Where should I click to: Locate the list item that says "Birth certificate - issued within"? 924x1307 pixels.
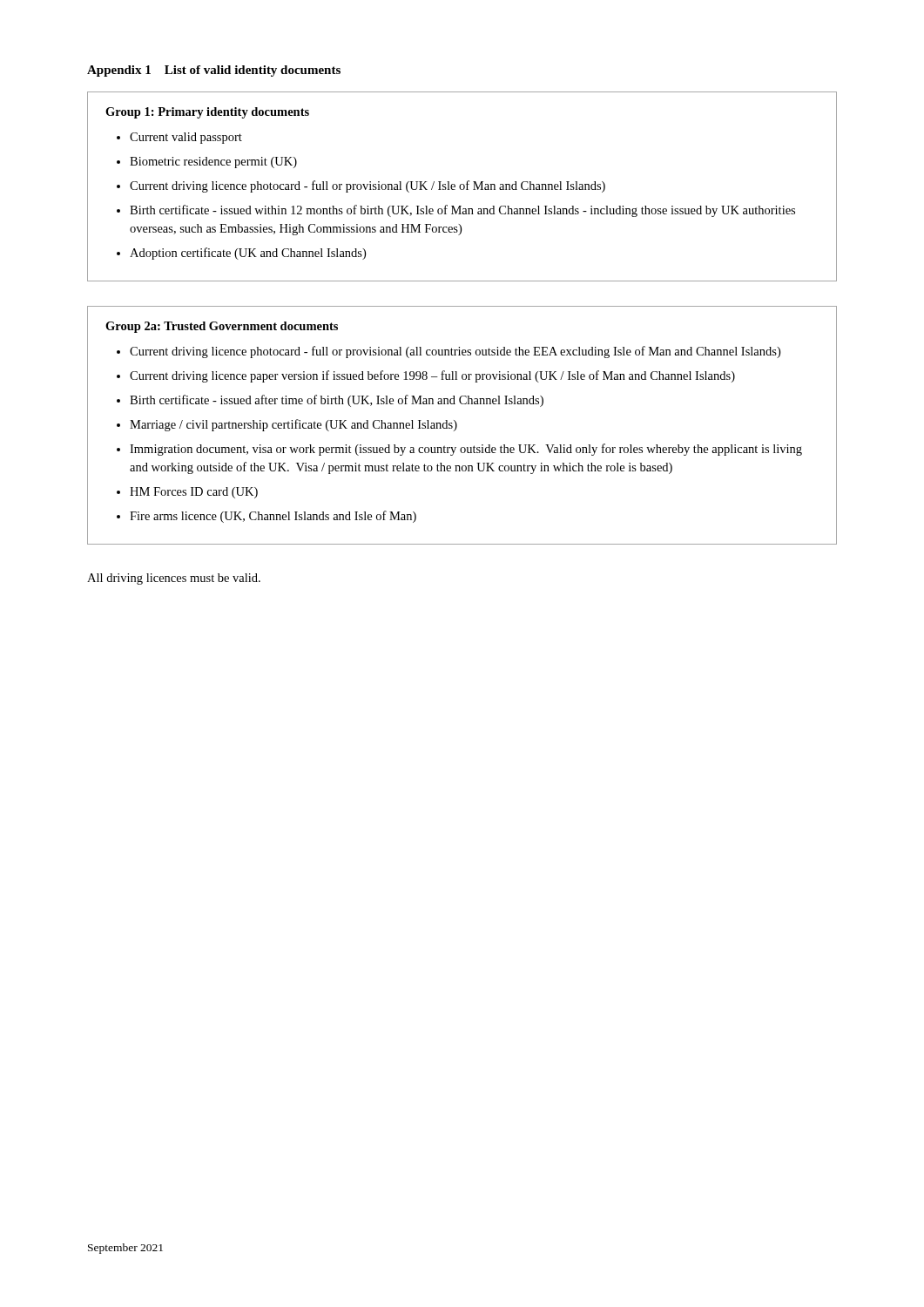pos(463,219)
